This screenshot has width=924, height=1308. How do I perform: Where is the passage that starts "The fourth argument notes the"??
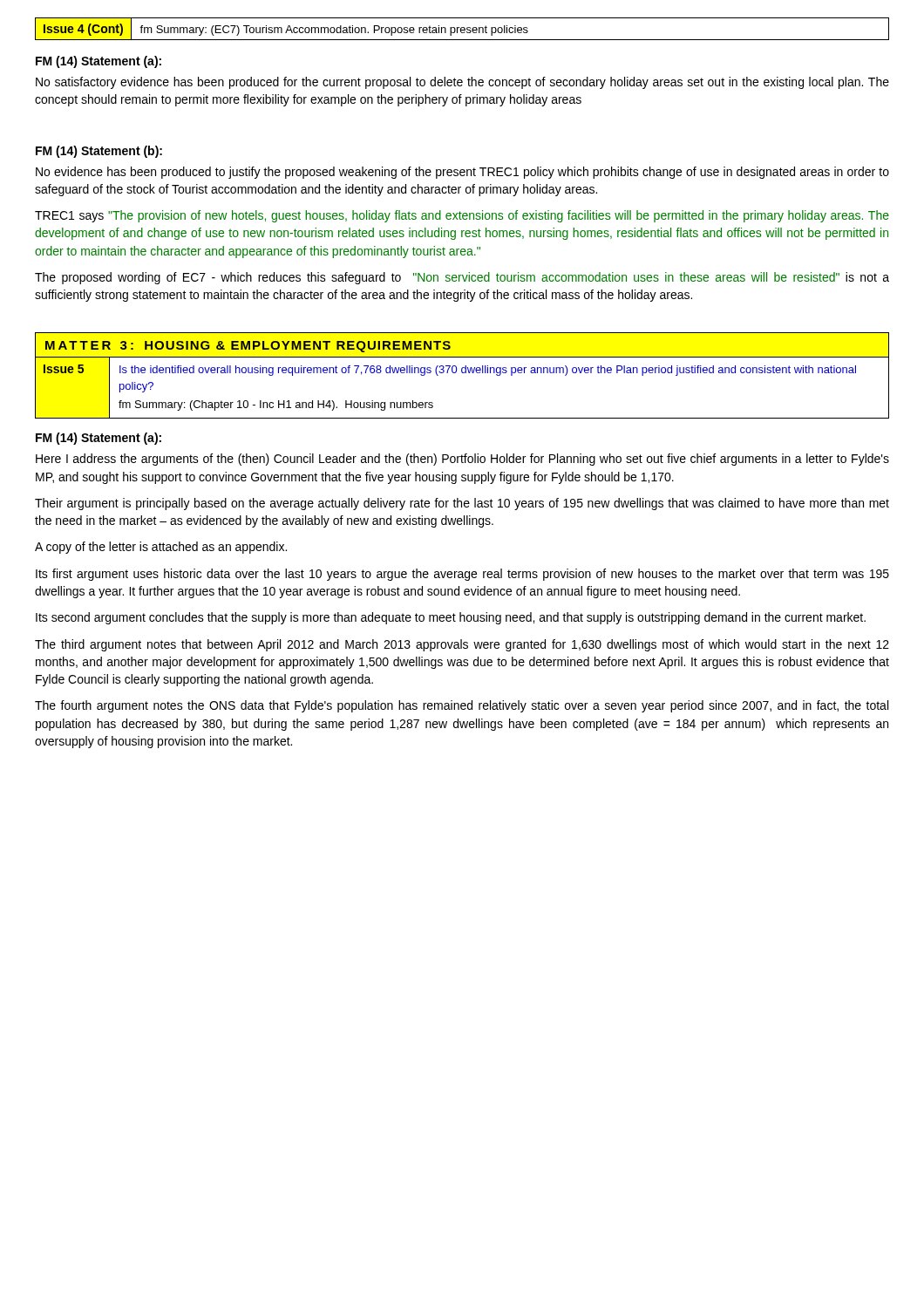pyautogui.click(x=462, y=724)
